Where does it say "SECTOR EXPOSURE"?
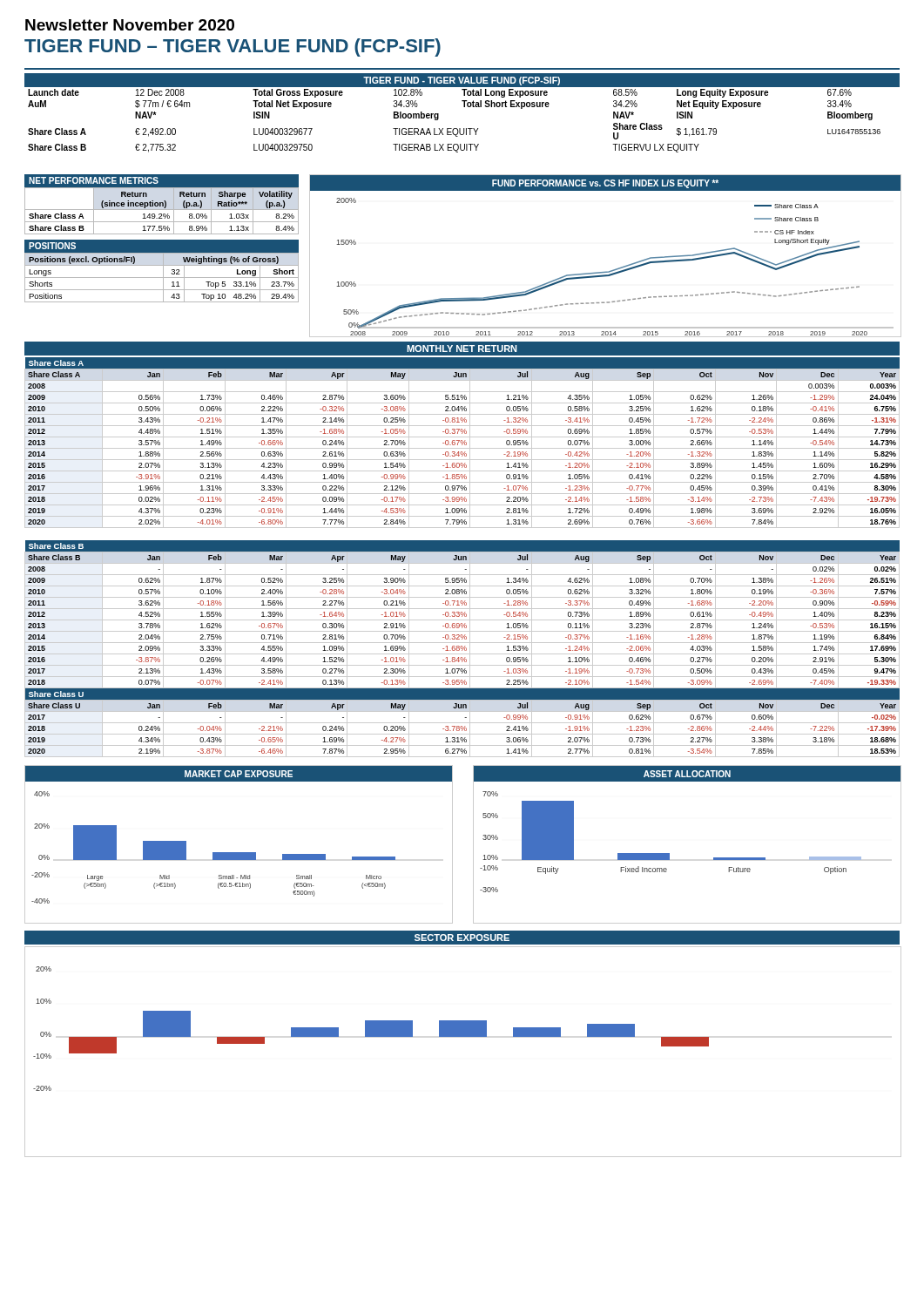This screenshot has width=924, height=1307. click(x=462, y=938)
